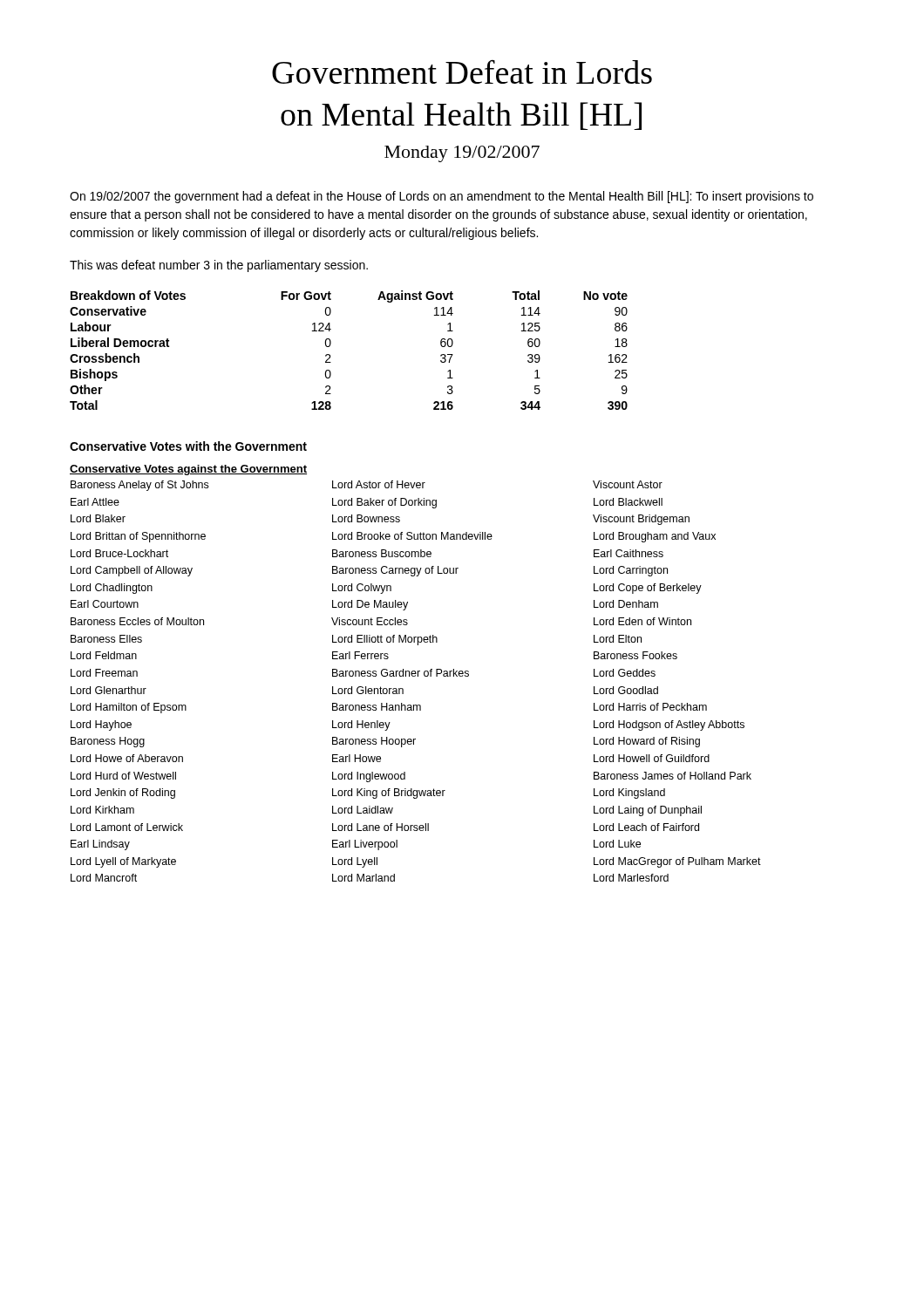Find "Monday 19/02/2007" on this page
924x1308 pixels.
point(462,151)
